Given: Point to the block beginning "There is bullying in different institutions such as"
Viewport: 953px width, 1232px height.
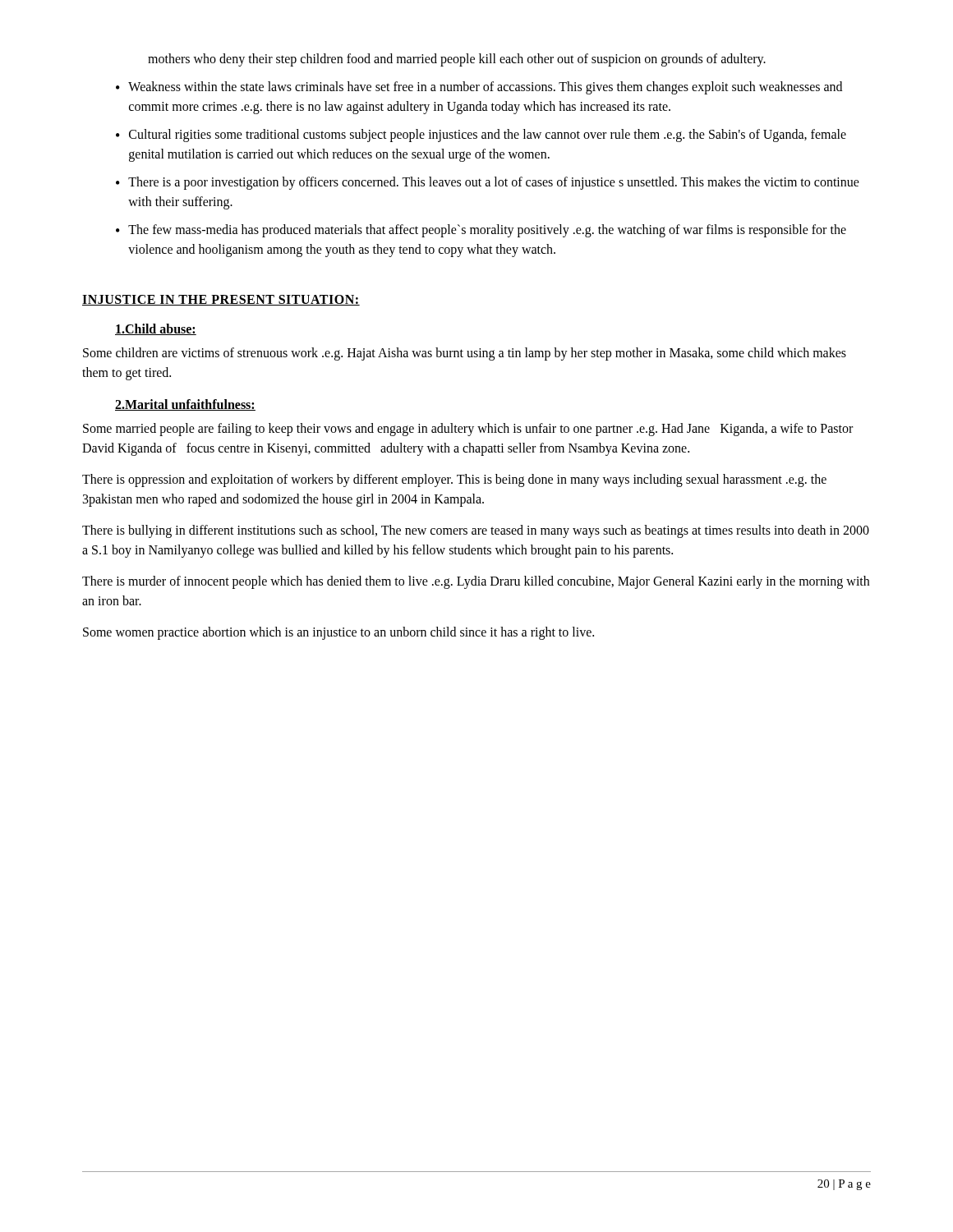Looking at the screenshot, I should [x=476, y=540].
